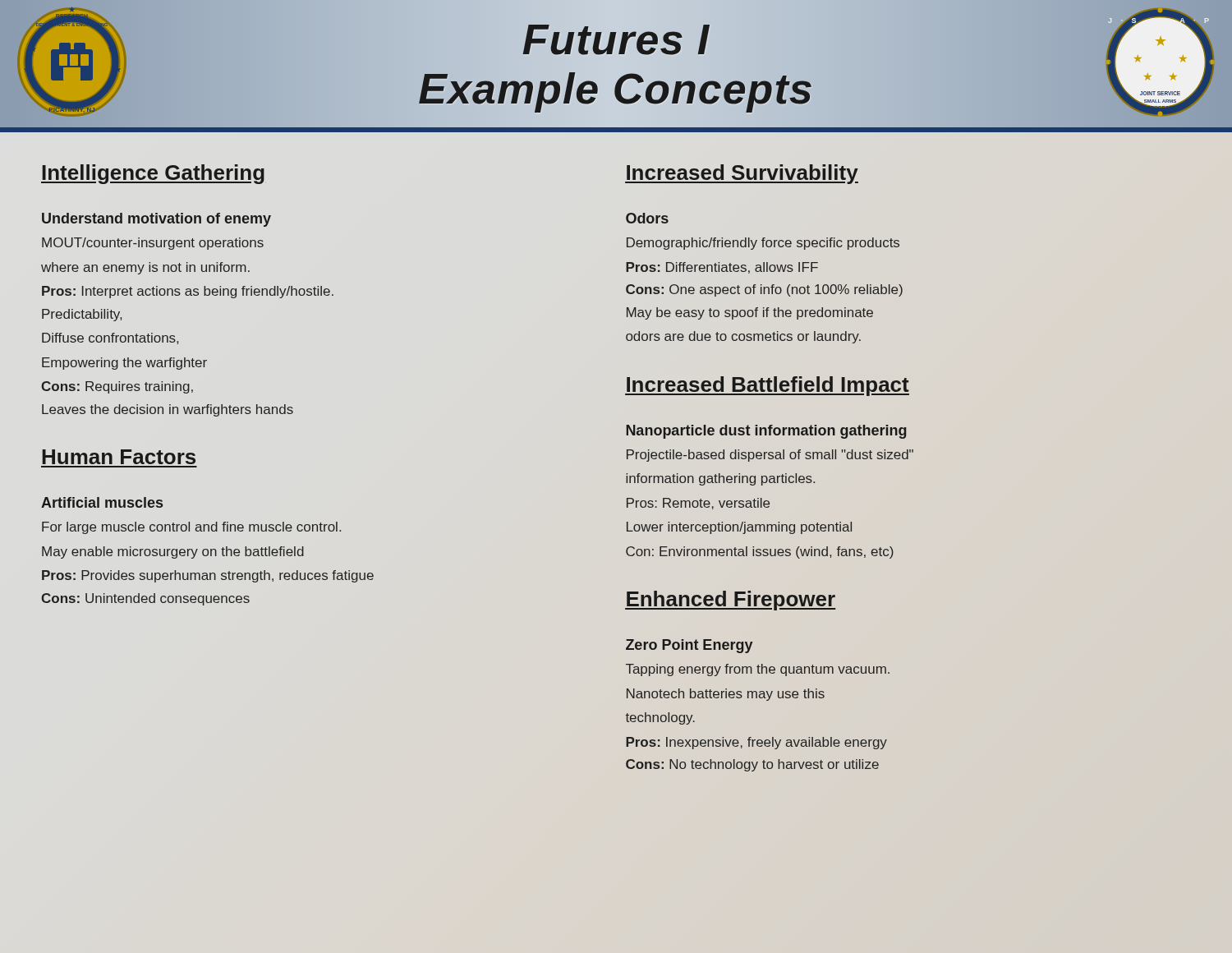Click on the section header containing "Increased Battlefield Impact"
This screenshot has width=1232, height=953.
[916, 384]
